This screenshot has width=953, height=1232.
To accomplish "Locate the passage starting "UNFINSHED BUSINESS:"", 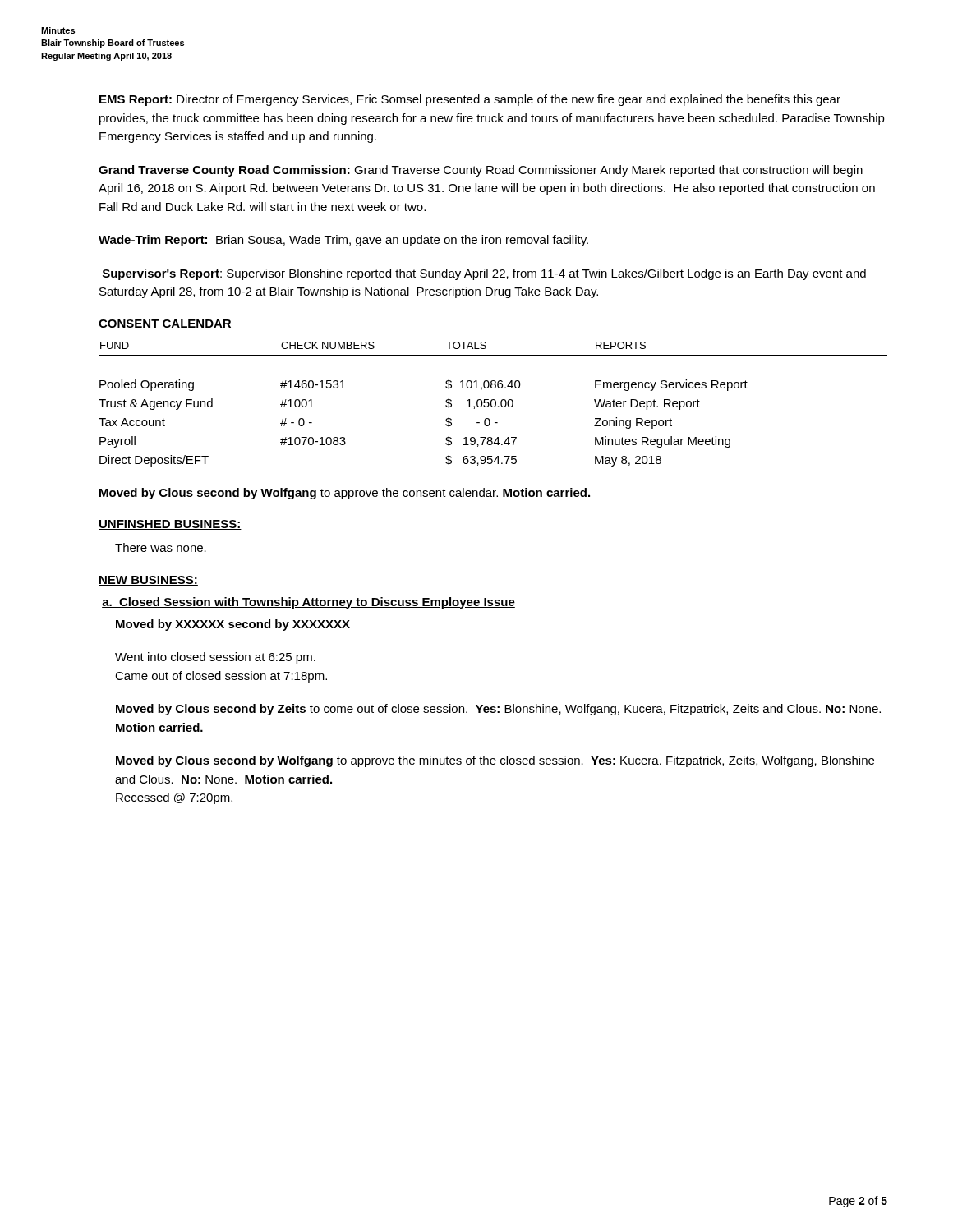I will coord(170,524).
